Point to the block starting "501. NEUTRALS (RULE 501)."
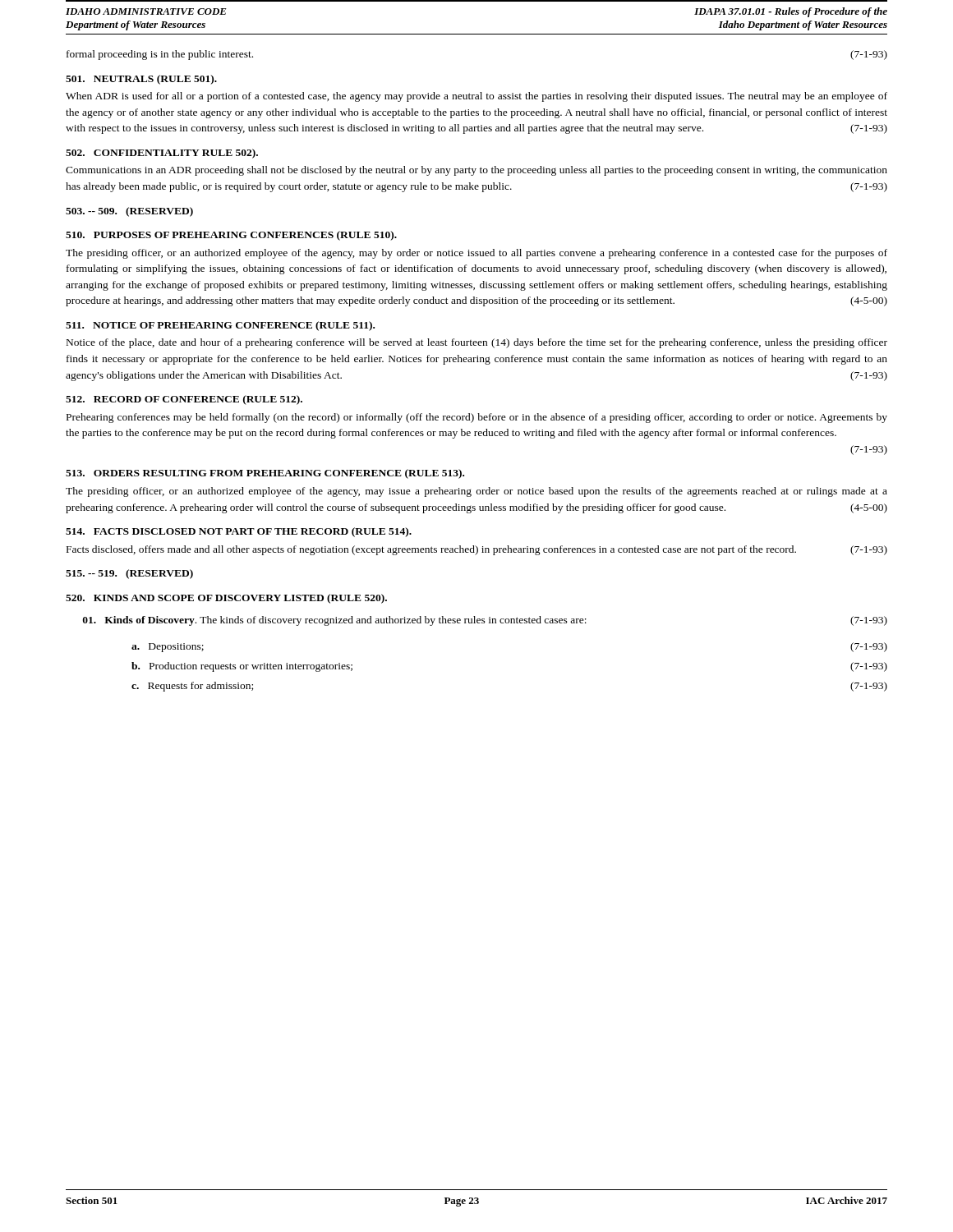Image resolution: width=953 pixels, height=1232 pixels. [141, 78]
